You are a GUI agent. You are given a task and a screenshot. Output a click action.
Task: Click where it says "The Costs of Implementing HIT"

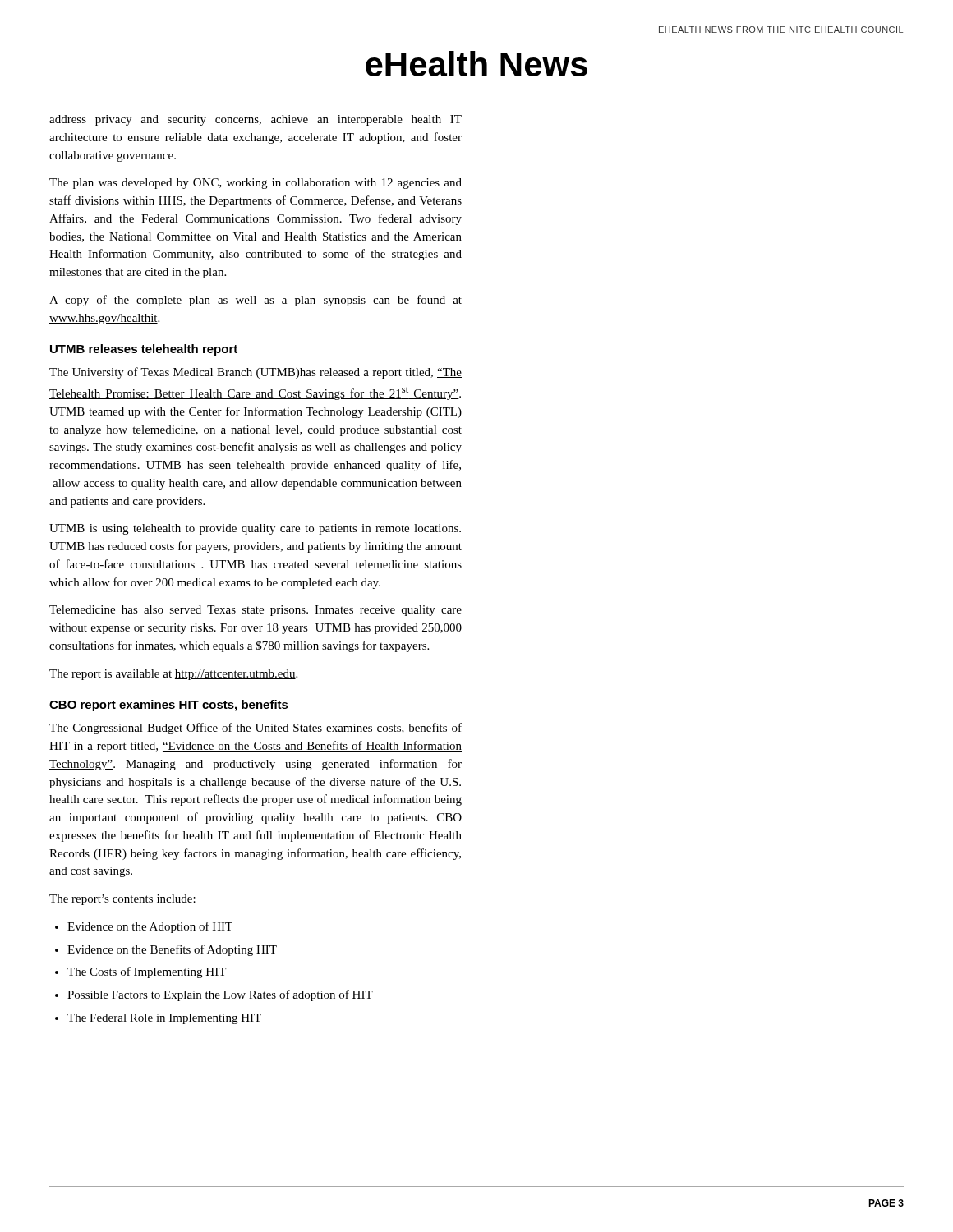point(147,972)
